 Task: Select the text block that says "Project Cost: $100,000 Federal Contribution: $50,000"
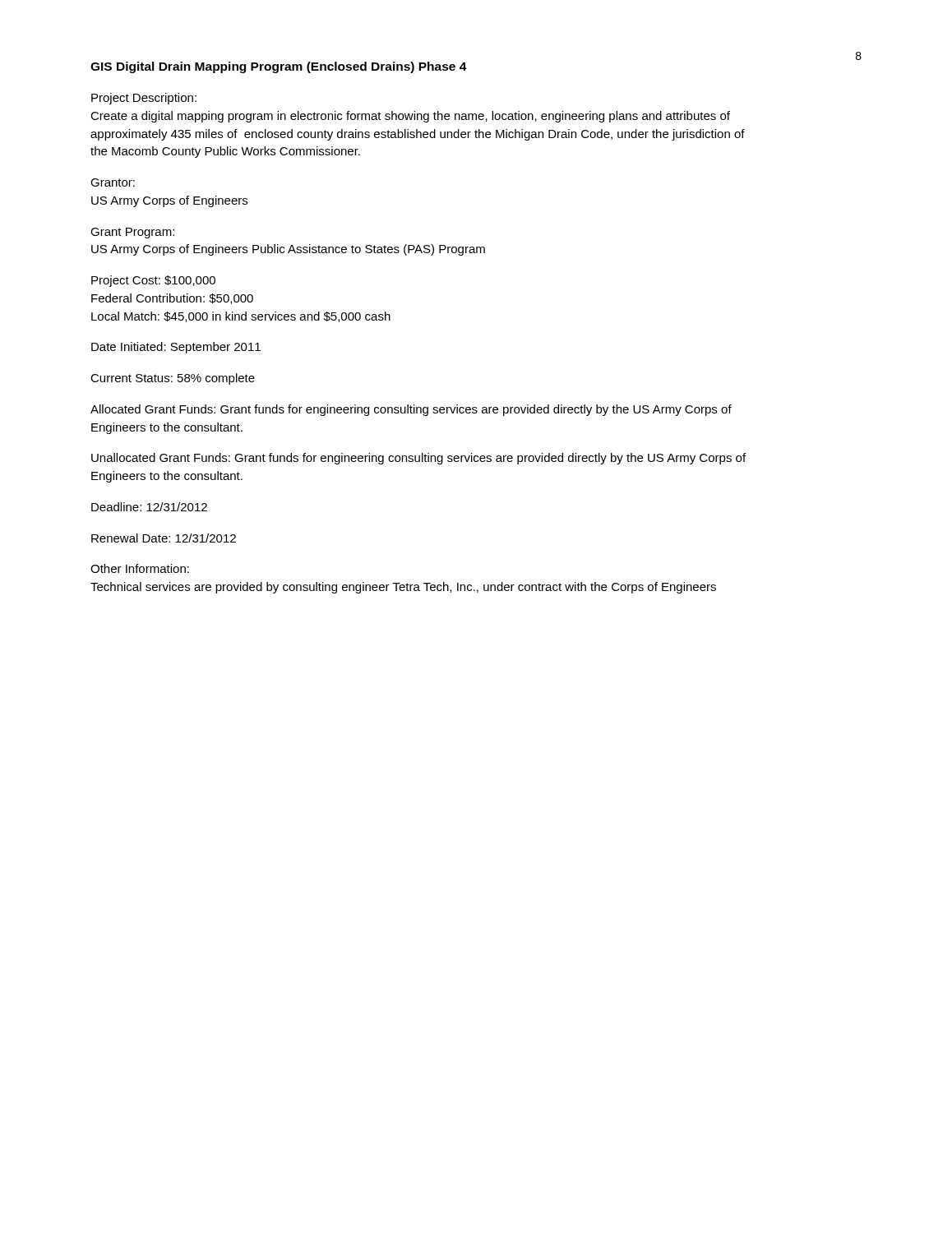click(241, 298)
